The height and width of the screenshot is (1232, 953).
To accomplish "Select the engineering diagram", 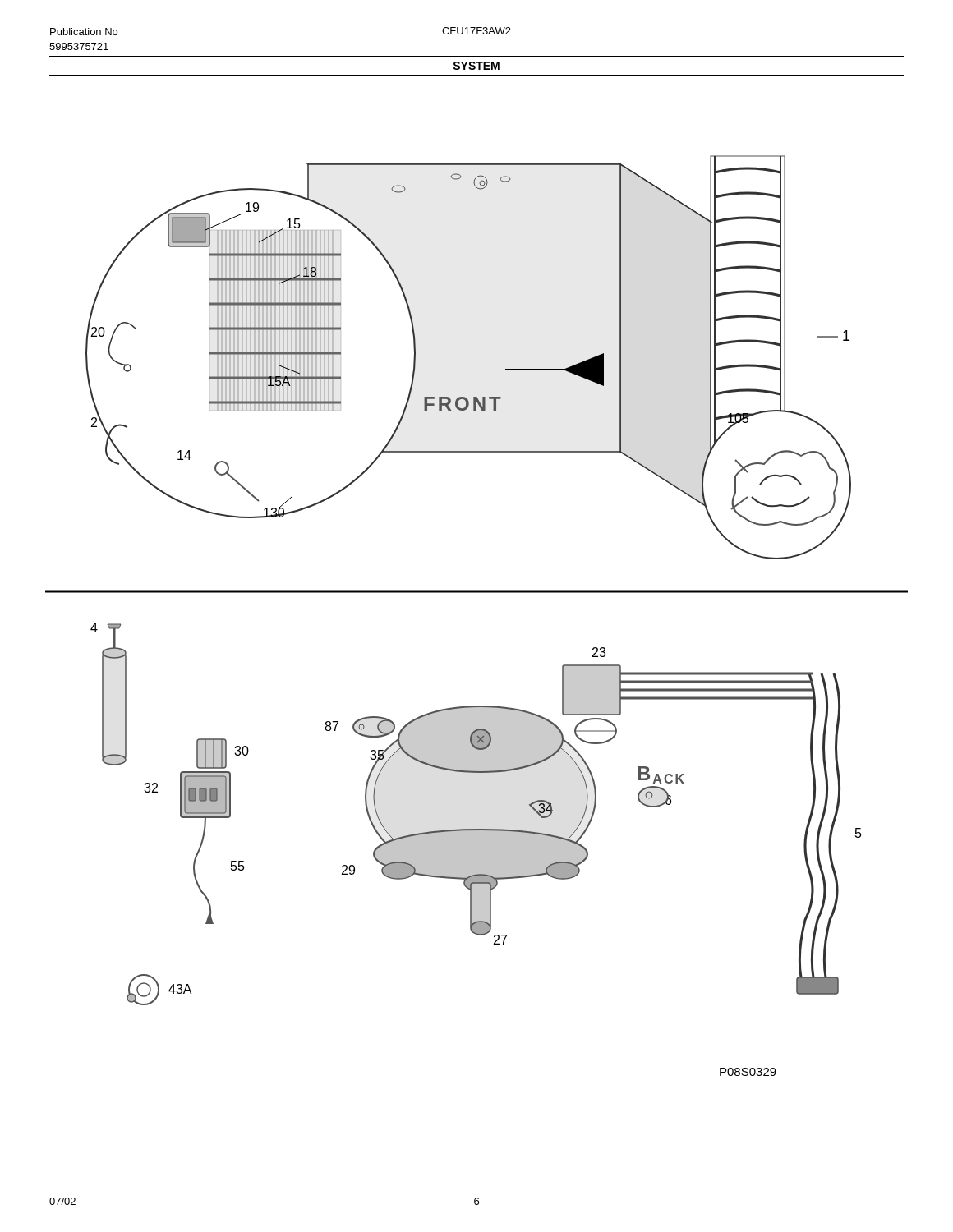I will click(476, 624).
